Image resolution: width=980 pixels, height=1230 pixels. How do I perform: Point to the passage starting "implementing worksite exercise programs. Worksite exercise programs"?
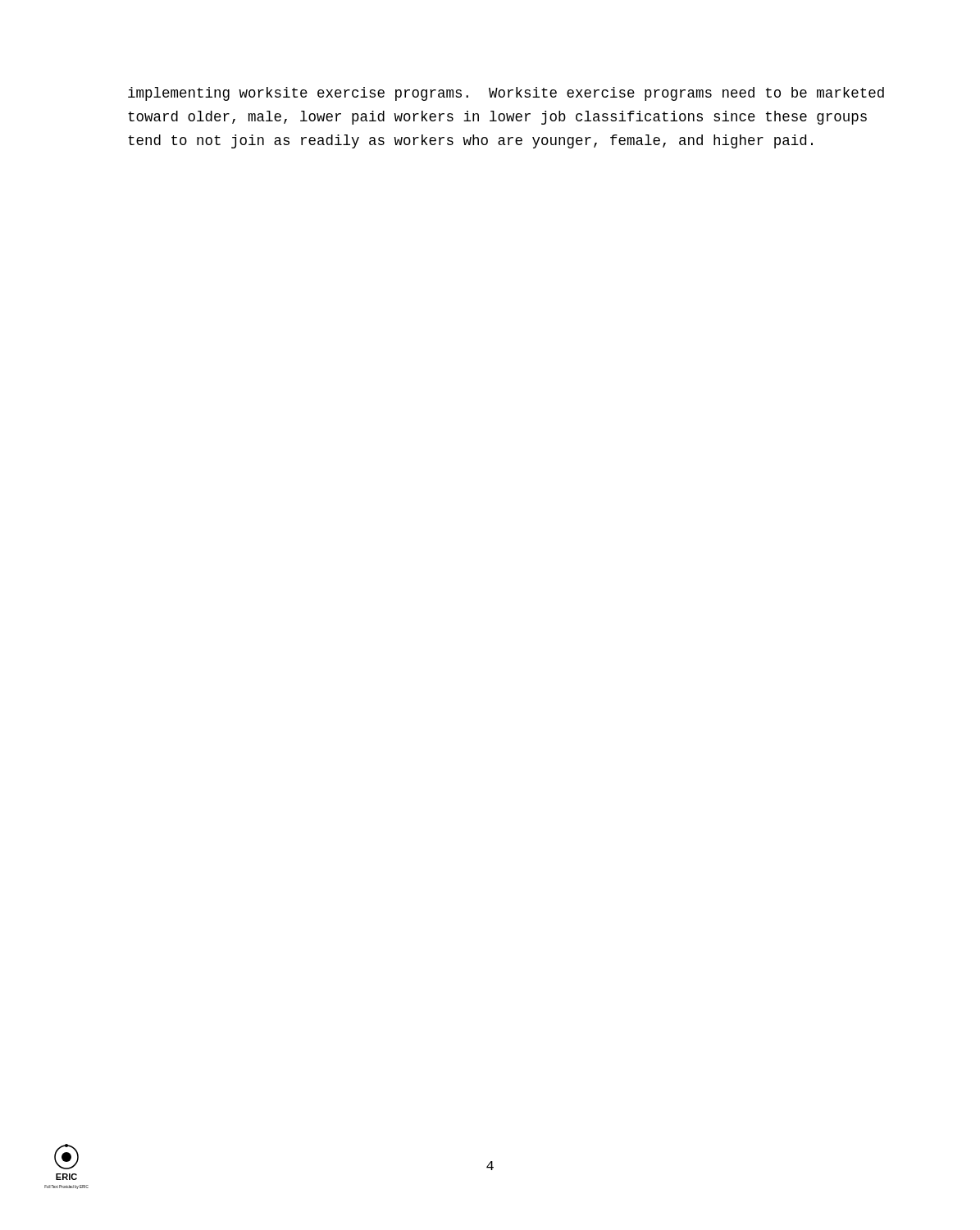point(506,117)
